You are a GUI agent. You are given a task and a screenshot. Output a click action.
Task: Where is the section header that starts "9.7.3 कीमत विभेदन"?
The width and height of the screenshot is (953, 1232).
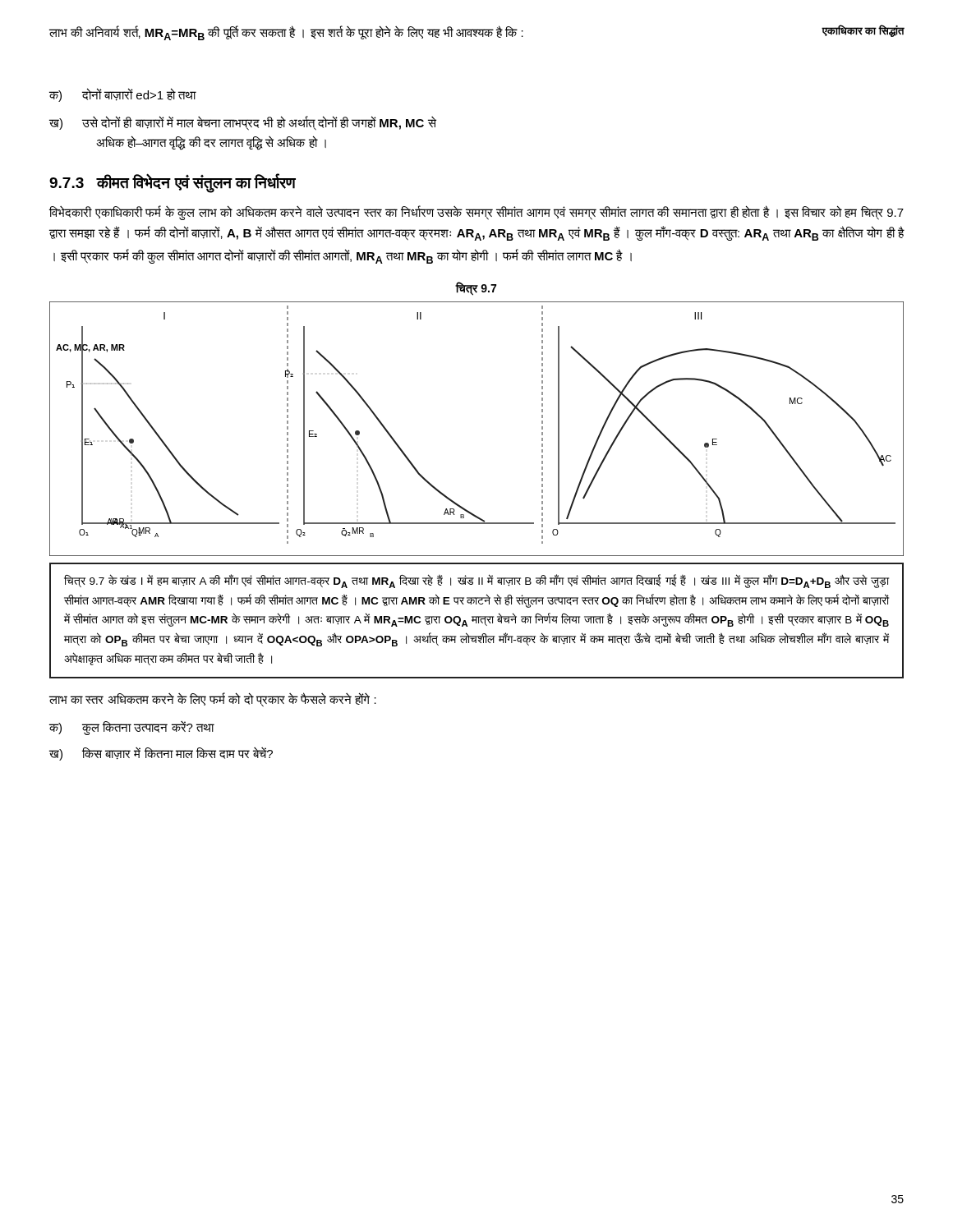(173, 183)
